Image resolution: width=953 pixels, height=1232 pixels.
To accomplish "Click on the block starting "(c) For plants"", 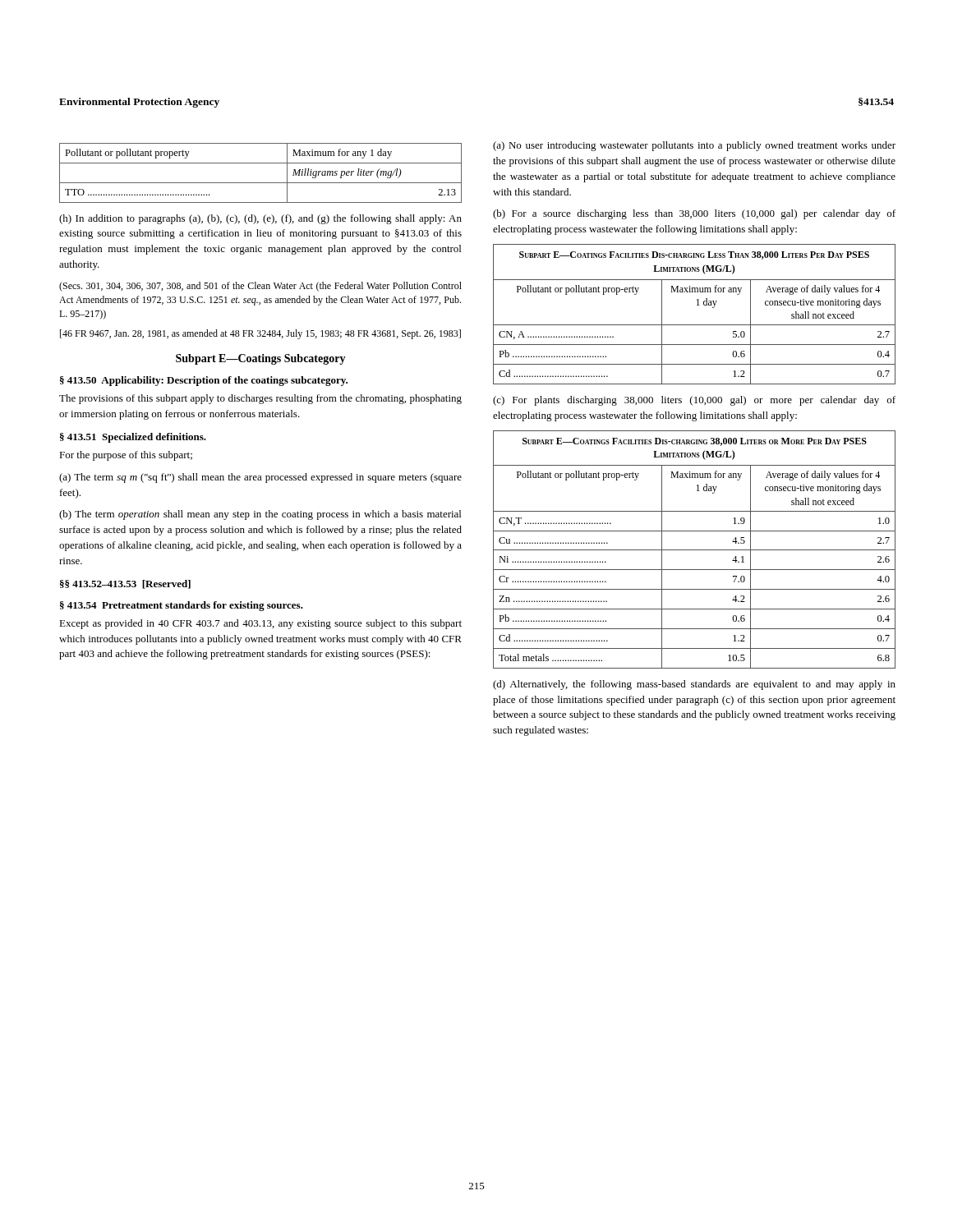I will (x=694, y=408).
